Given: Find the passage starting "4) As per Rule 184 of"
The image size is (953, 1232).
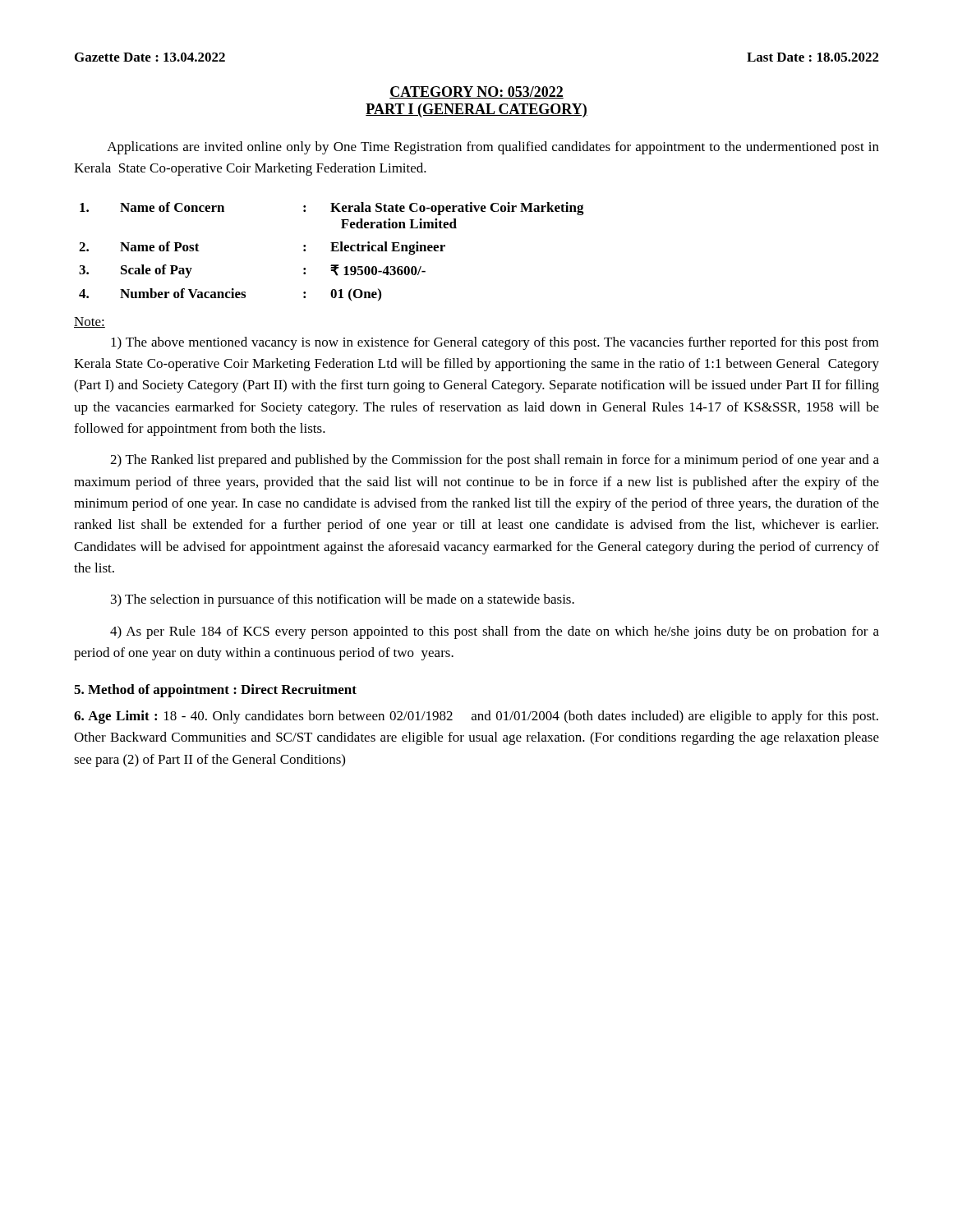Looking at the screenshot, I should (x=476, y=642).
